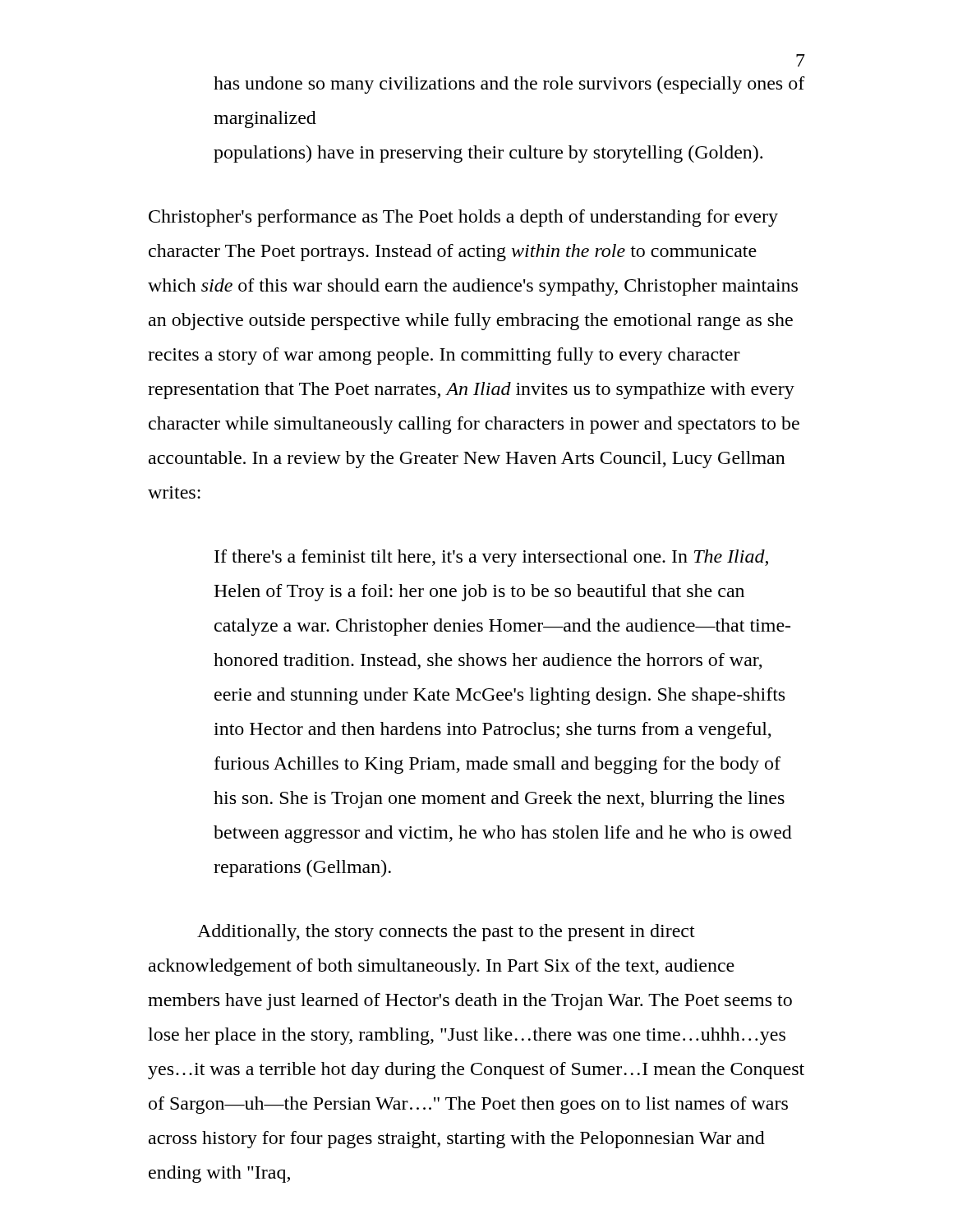Point to the element starting "has undone so many"
Screen dimensions: 1232x953
click(509, 85)
